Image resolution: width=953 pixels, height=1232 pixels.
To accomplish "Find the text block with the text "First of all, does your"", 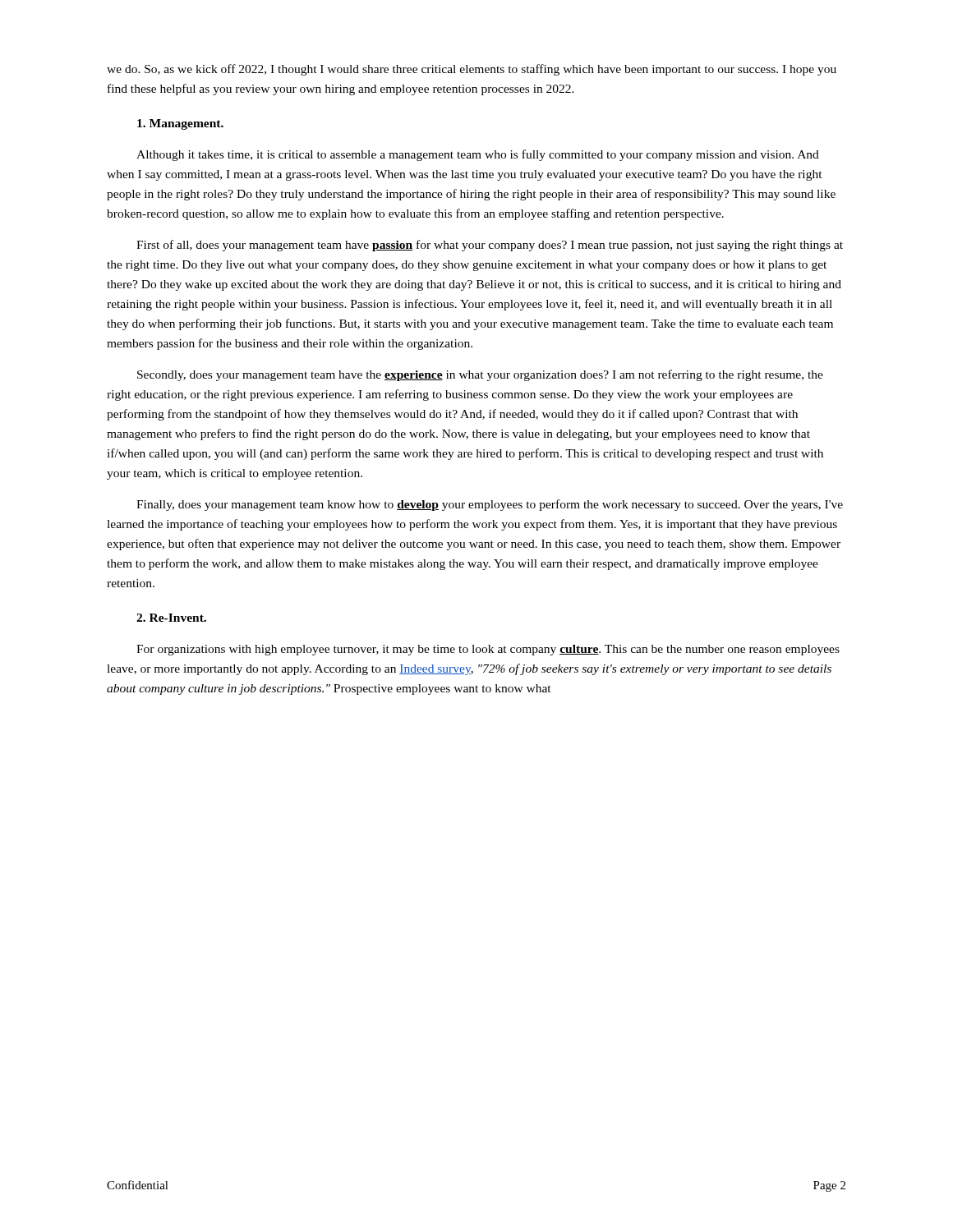I will coord(476,294).
